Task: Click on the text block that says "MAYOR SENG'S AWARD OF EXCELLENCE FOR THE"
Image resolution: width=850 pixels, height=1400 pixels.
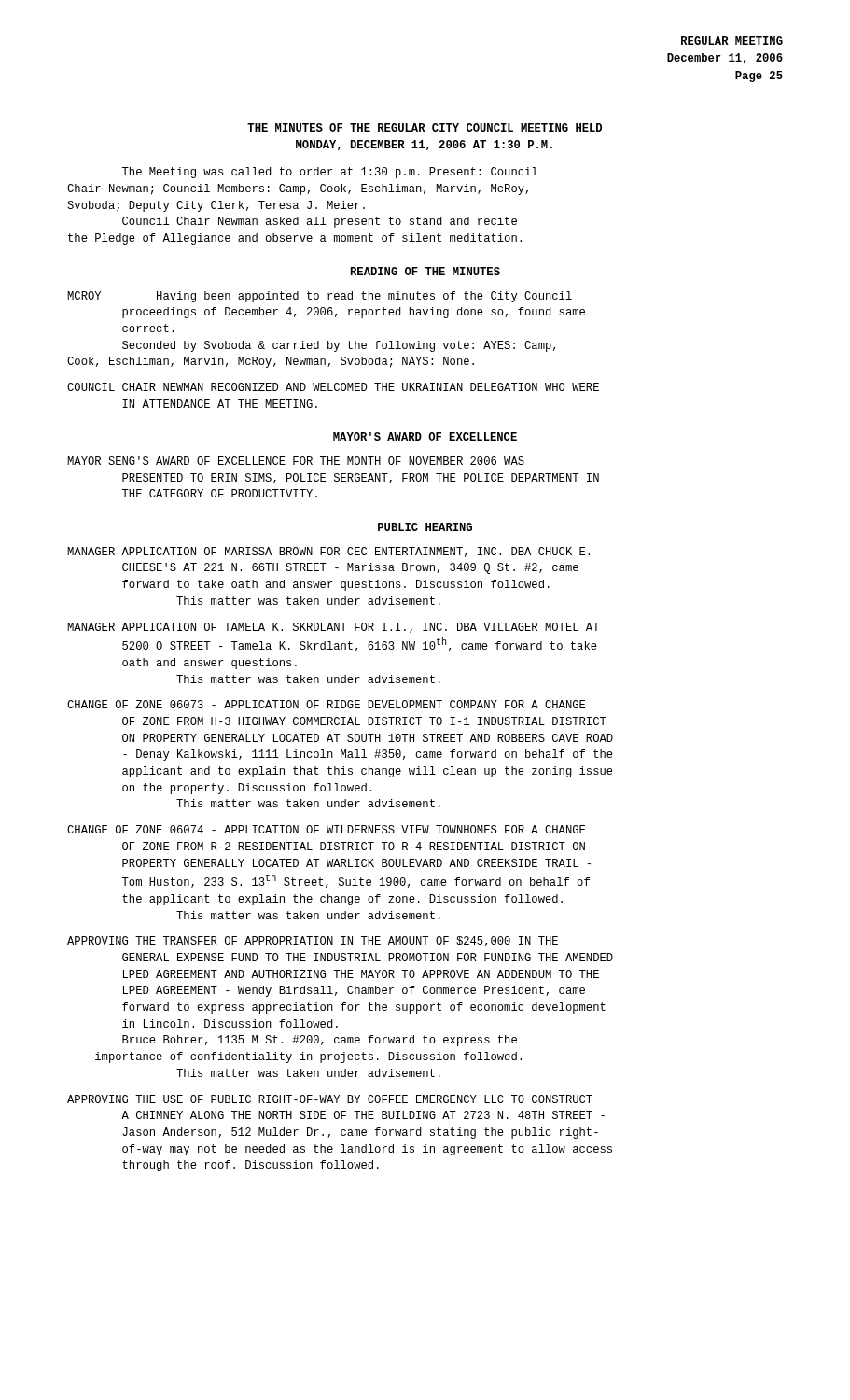Action: (333, 478)
